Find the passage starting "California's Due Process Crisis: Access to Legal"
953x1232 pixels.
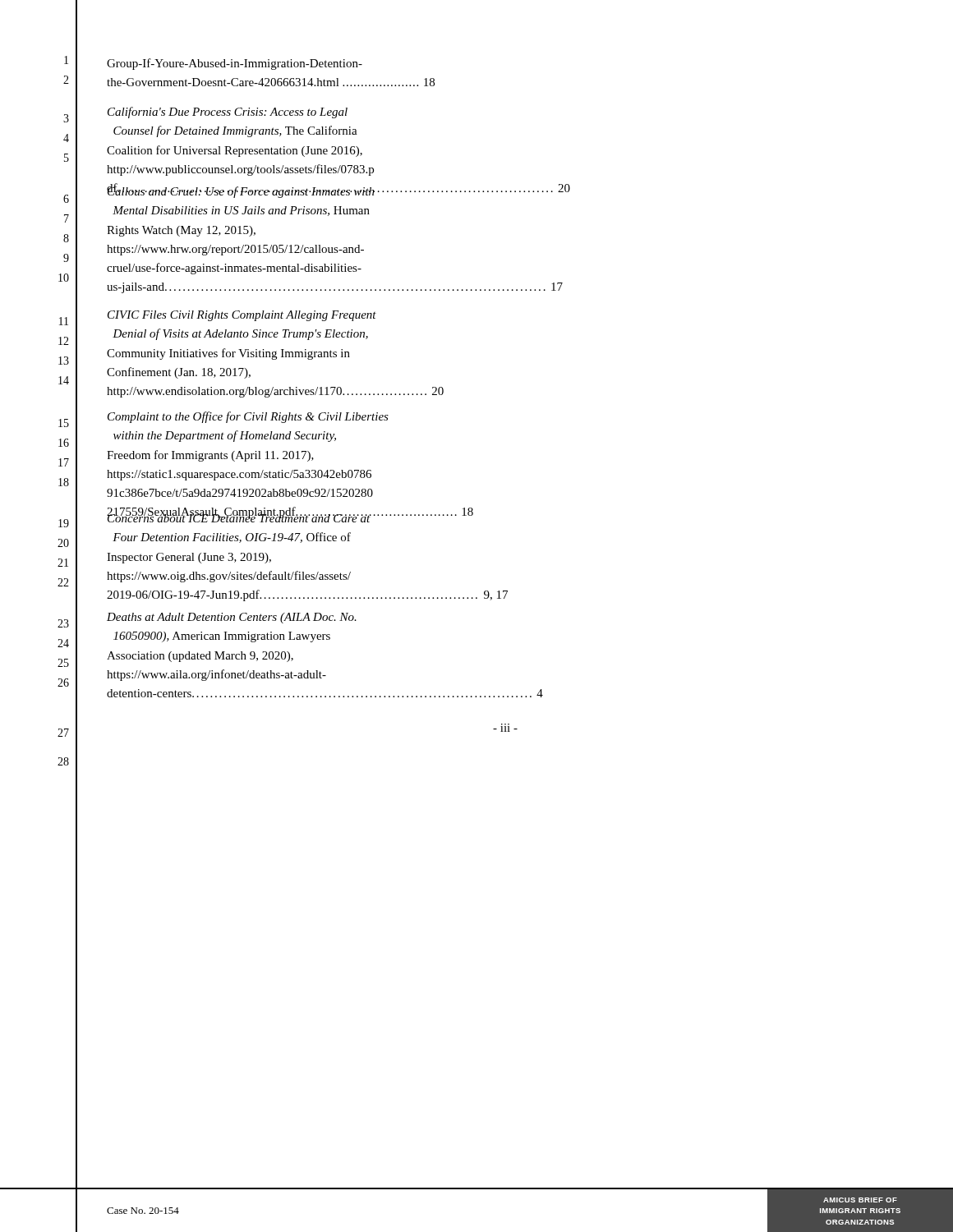[x=339, y=150]
